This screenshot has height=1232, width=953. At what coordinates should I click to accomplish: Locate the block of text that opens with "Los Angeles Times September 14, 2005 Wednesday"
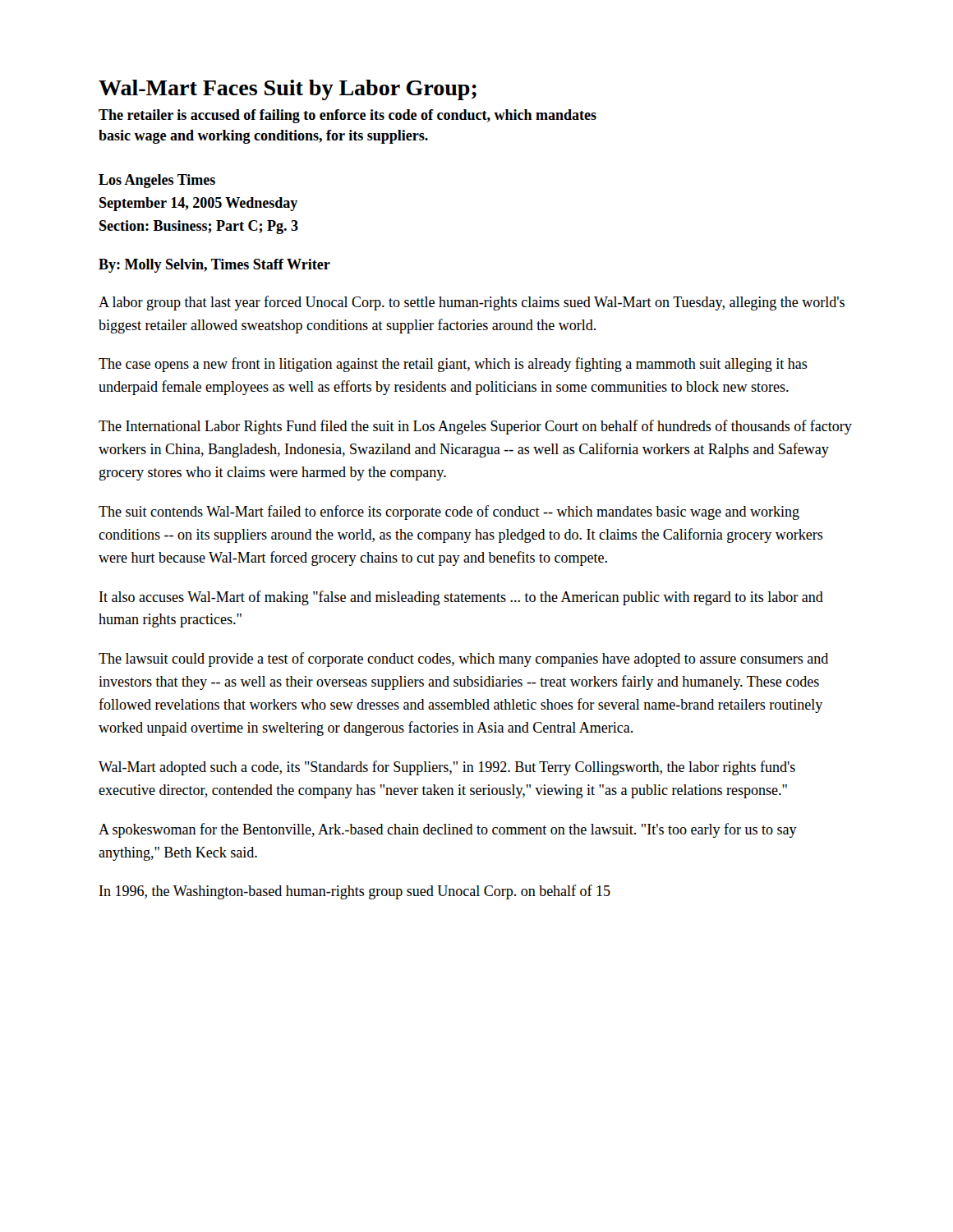157,181
